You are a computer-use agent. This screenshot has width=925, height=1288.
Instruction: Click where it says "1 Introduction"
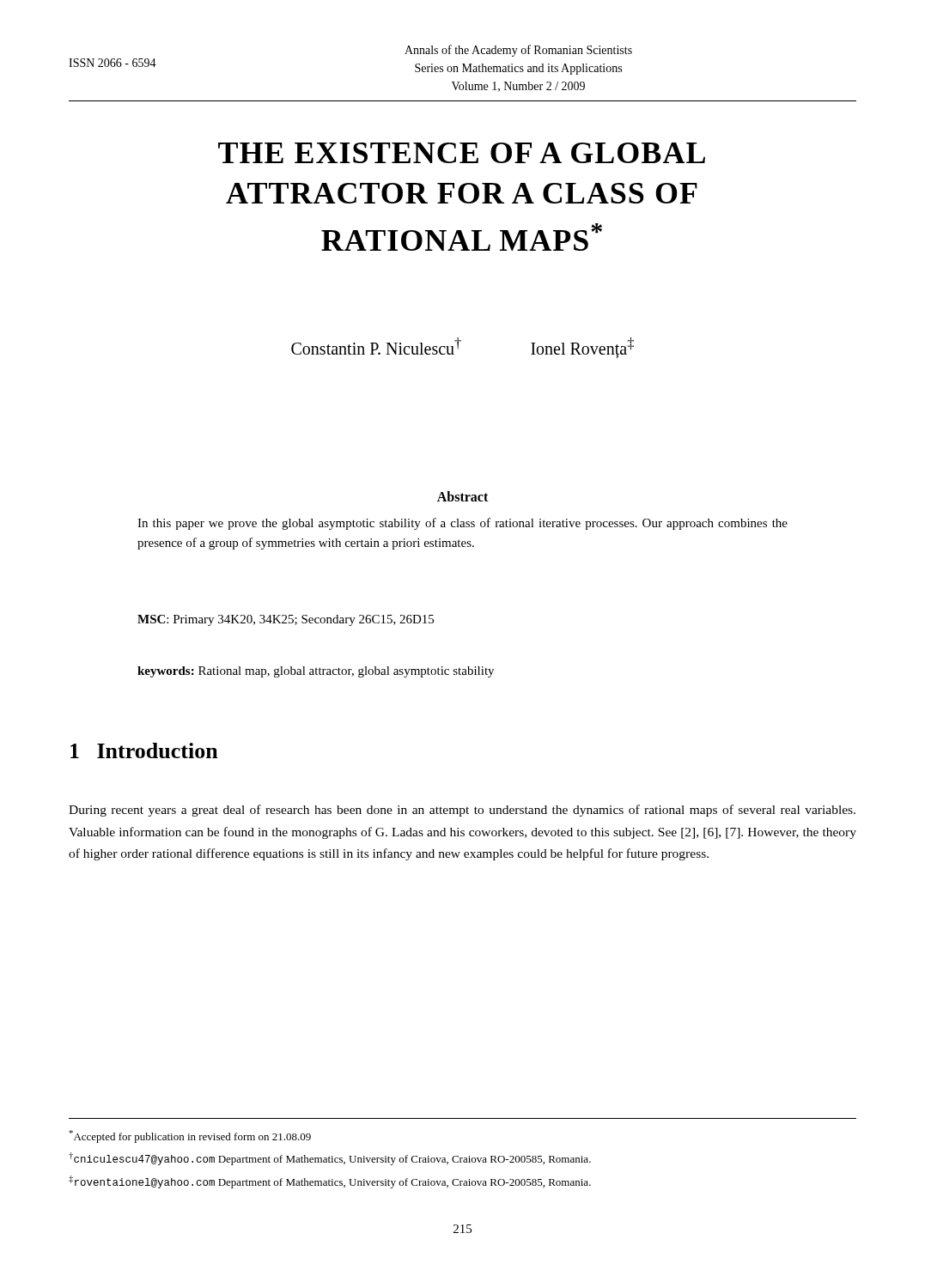(143, 751)
